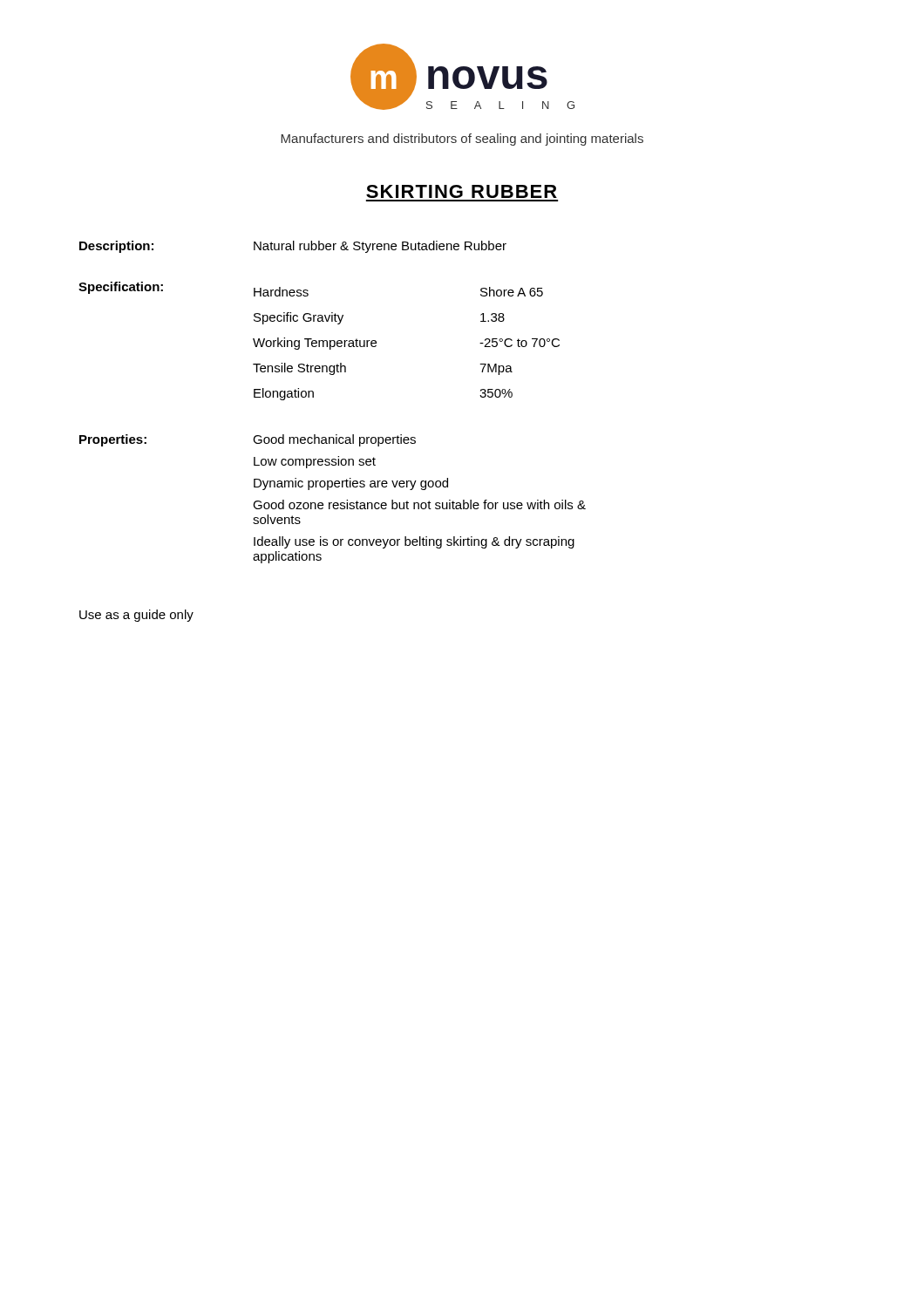Click on the list item with the text "Dynamic properties are very good"
Screen dimensions: 1308x924
pyautogui.click(x=351, y=483)
